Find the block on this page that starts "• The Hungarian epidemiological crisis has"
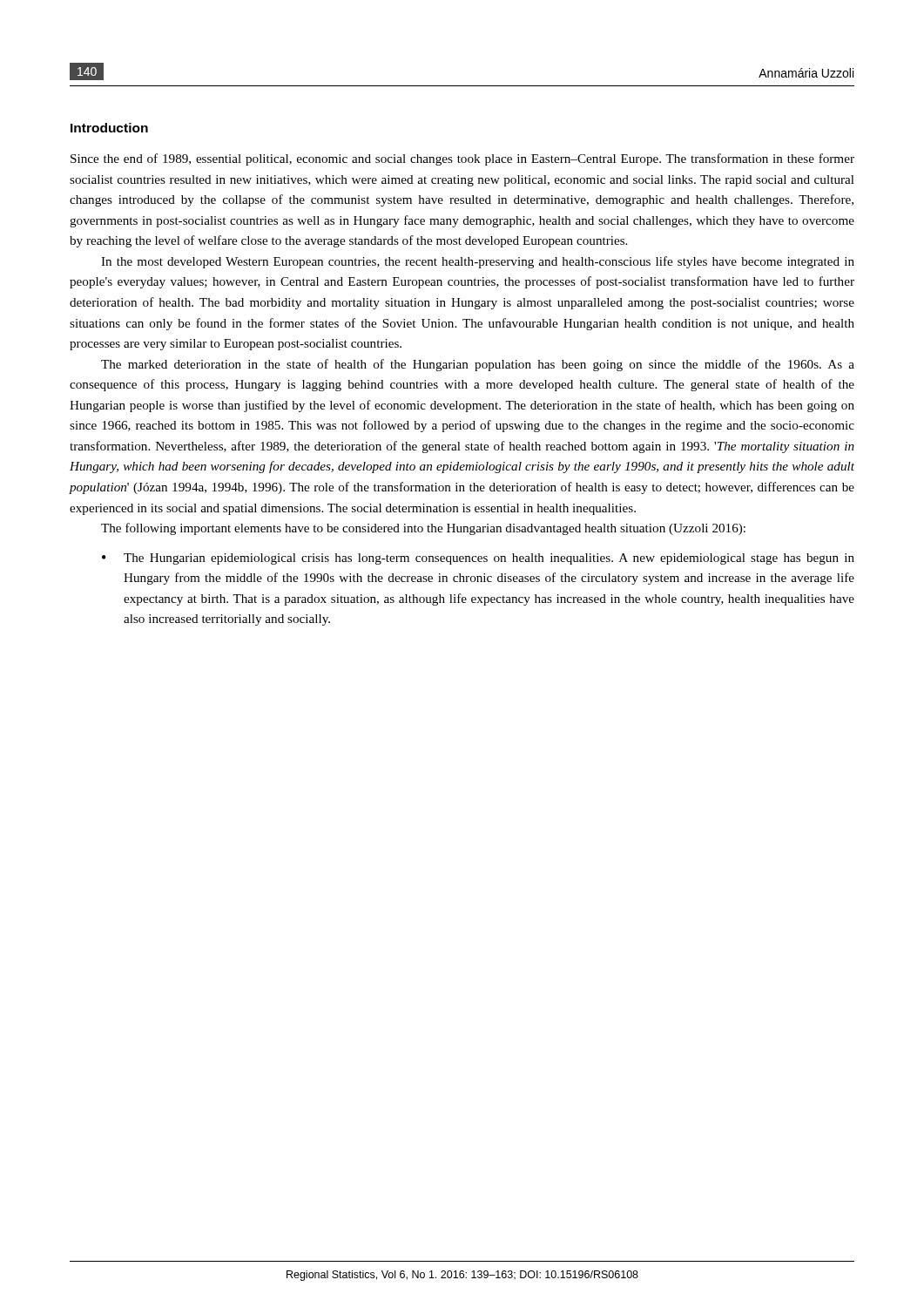The width and height of the screenshot is (924, 1307). pos(478,588)
